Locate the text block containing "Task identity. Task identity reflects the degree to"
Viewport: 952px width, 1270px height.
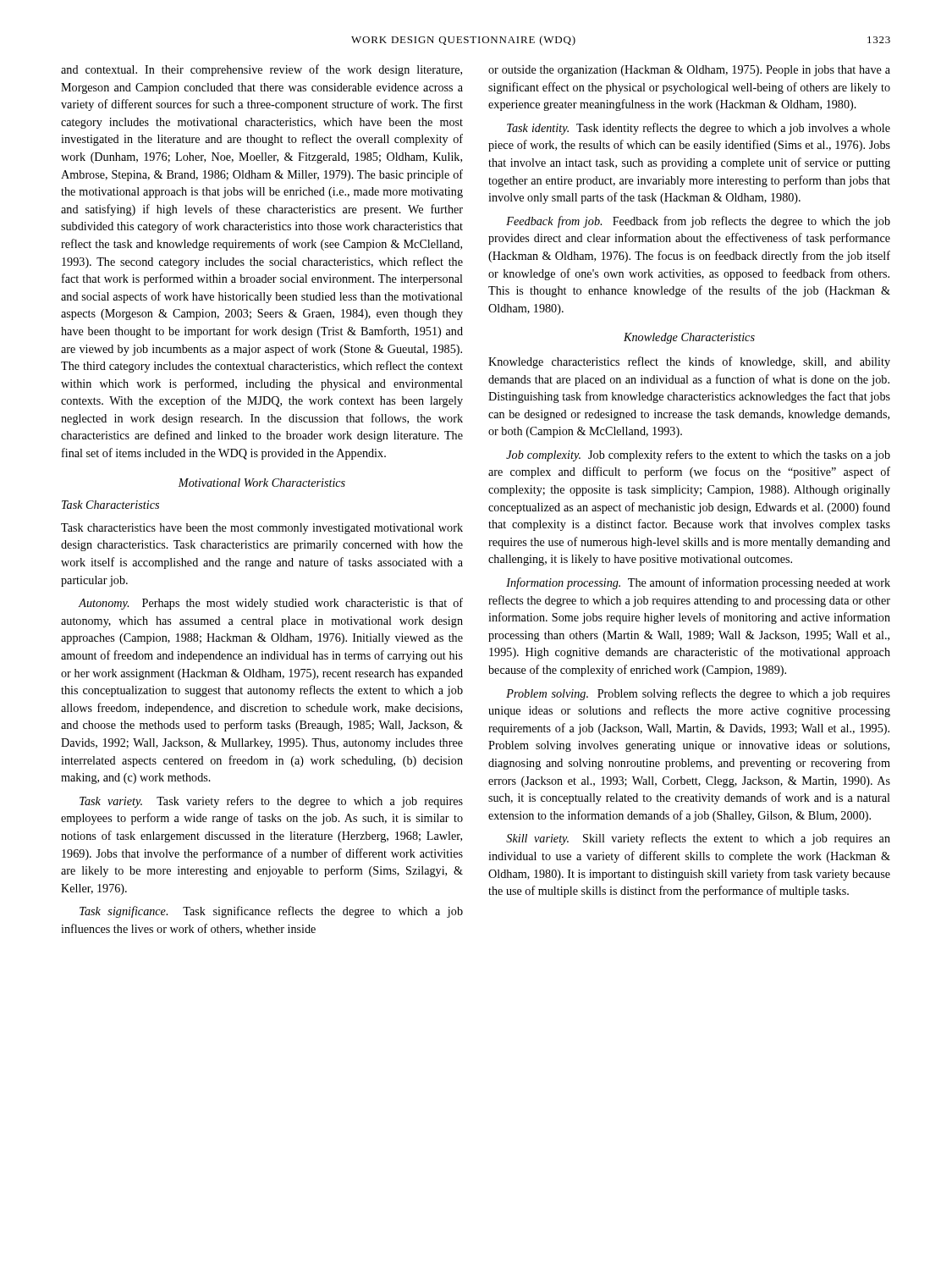coord(689,163)
